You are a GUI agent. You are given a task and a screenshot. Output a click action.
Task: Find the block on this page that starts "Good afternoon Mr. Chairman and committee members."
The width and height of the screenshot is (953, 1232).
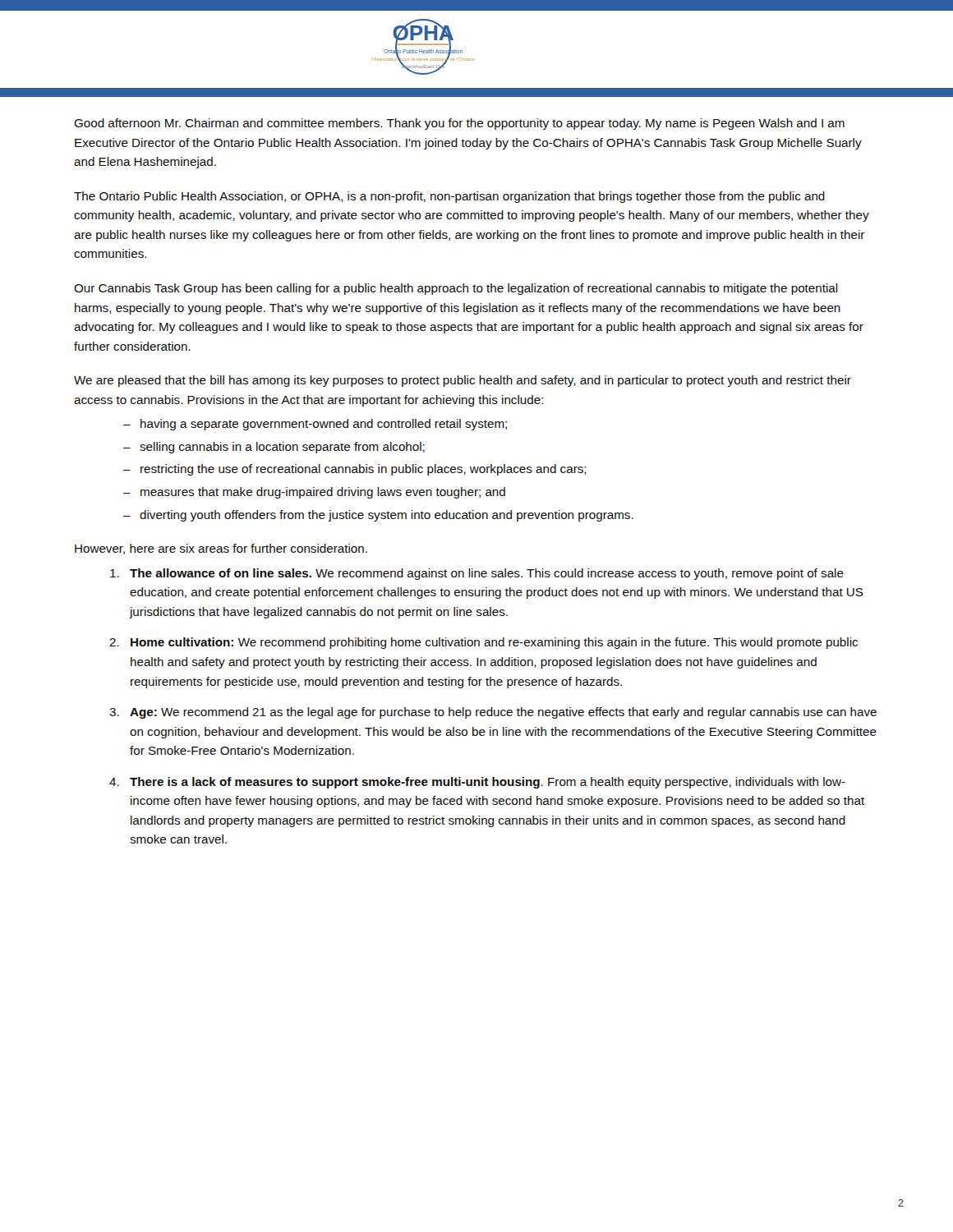pyautogui.click(x=468, y=142)
